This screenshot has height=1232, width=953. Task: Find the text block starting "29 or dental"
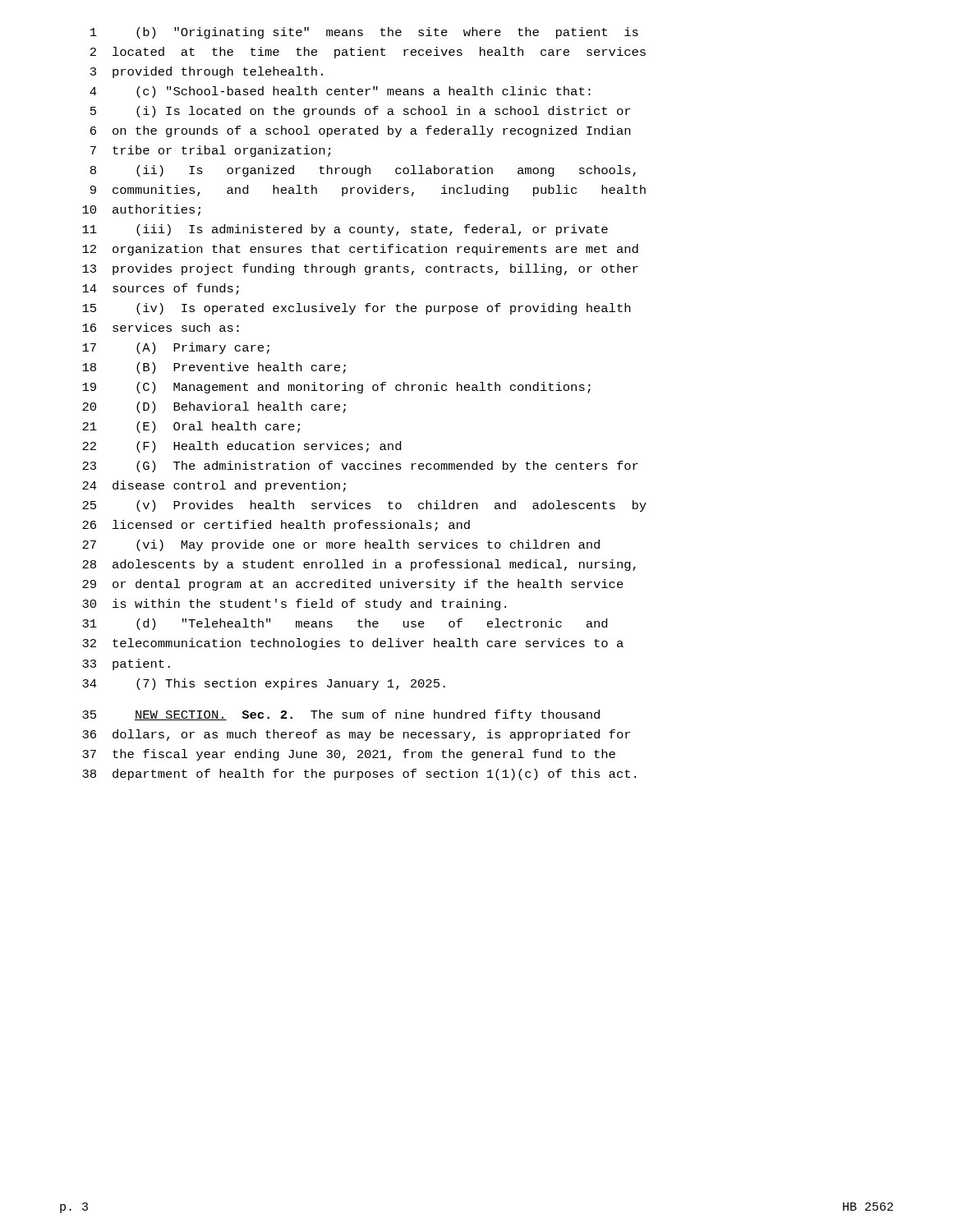point(476,585)
